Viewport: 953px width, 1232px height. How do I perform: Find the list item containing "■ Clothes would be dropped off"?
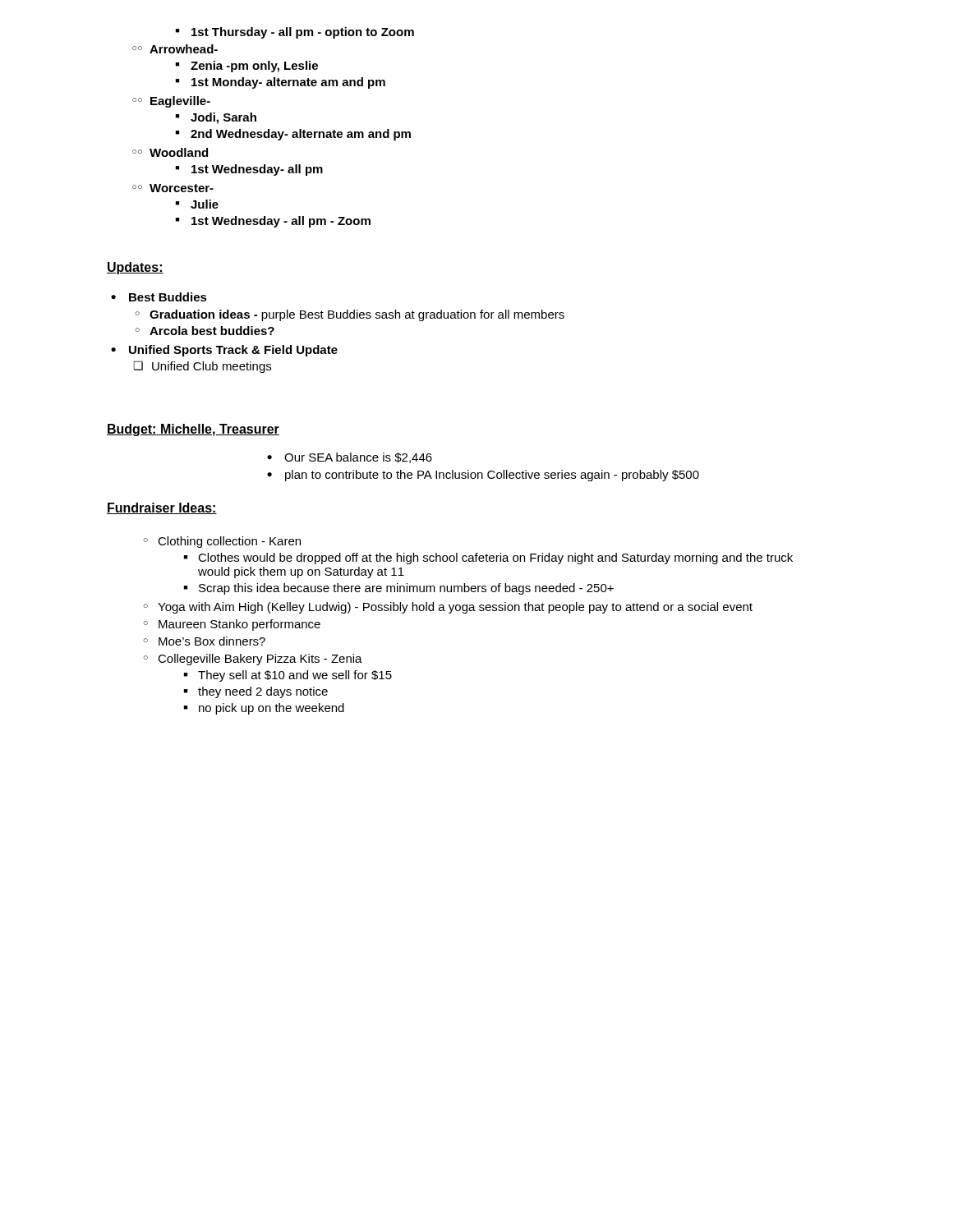click(501, 564)
